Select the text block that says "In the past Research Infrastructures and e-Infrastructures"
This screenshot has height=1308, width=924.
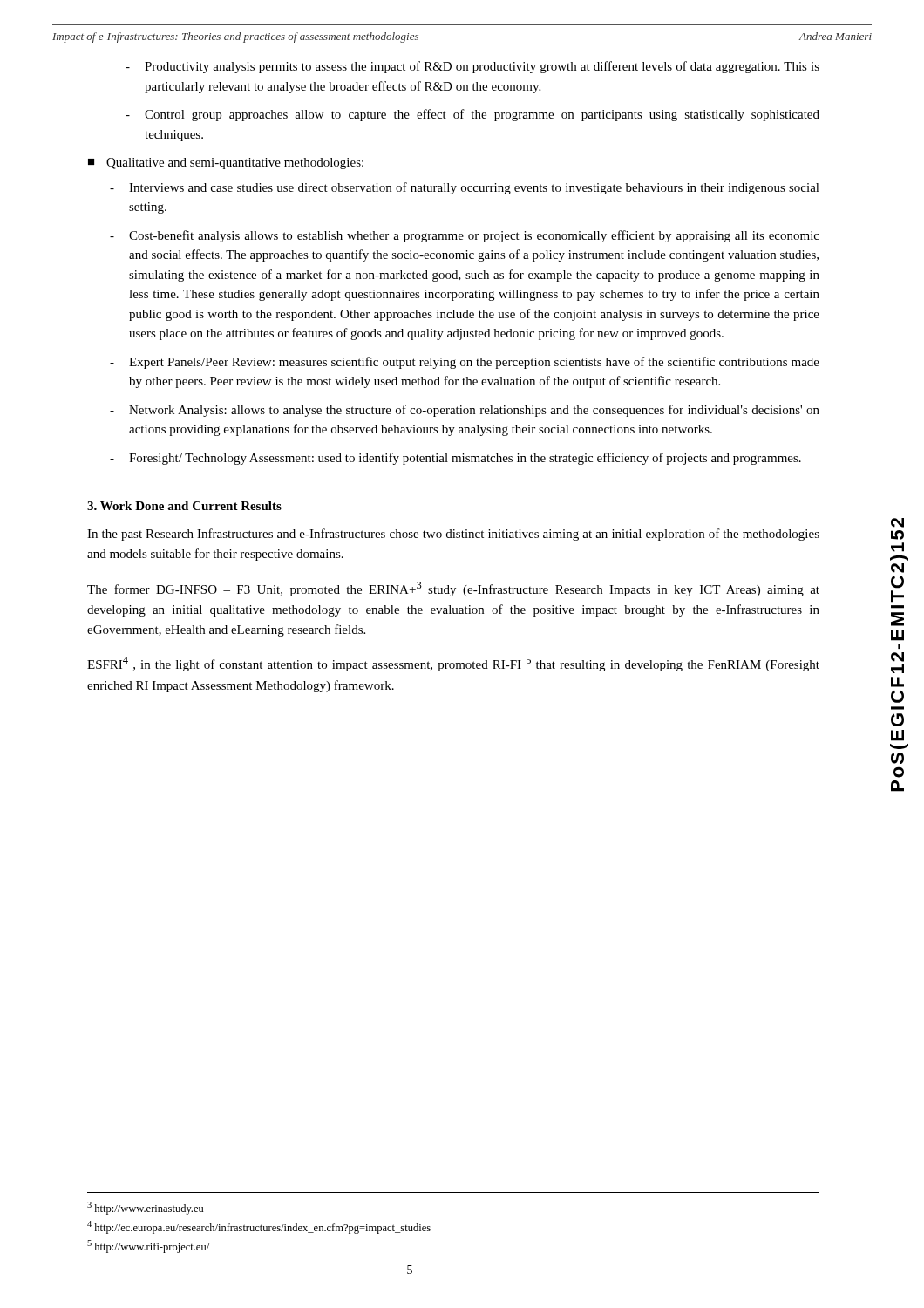coord(453,544)
